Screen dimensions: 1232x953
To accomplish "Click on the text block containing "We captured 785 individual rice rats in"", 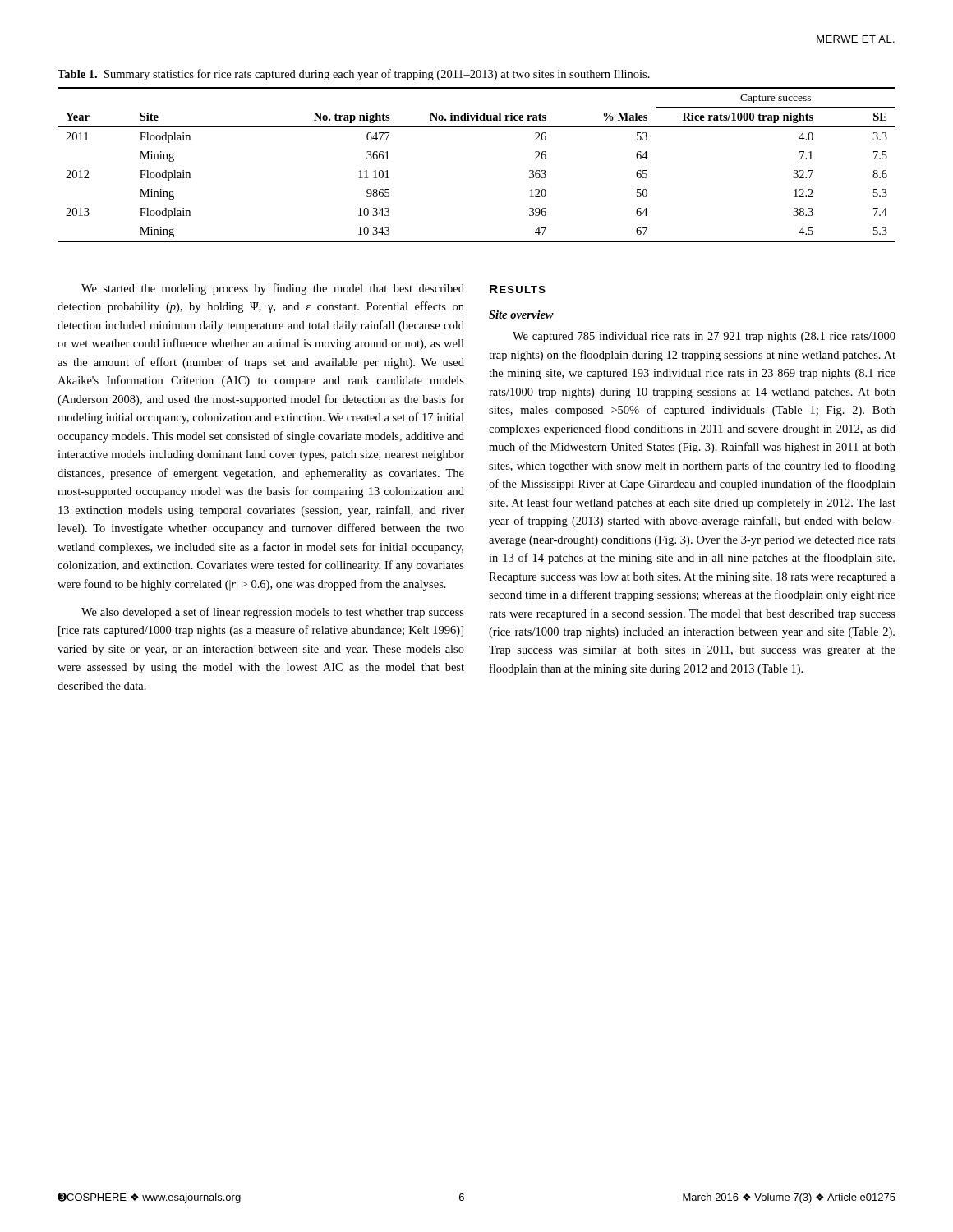I will pos(692,503).
